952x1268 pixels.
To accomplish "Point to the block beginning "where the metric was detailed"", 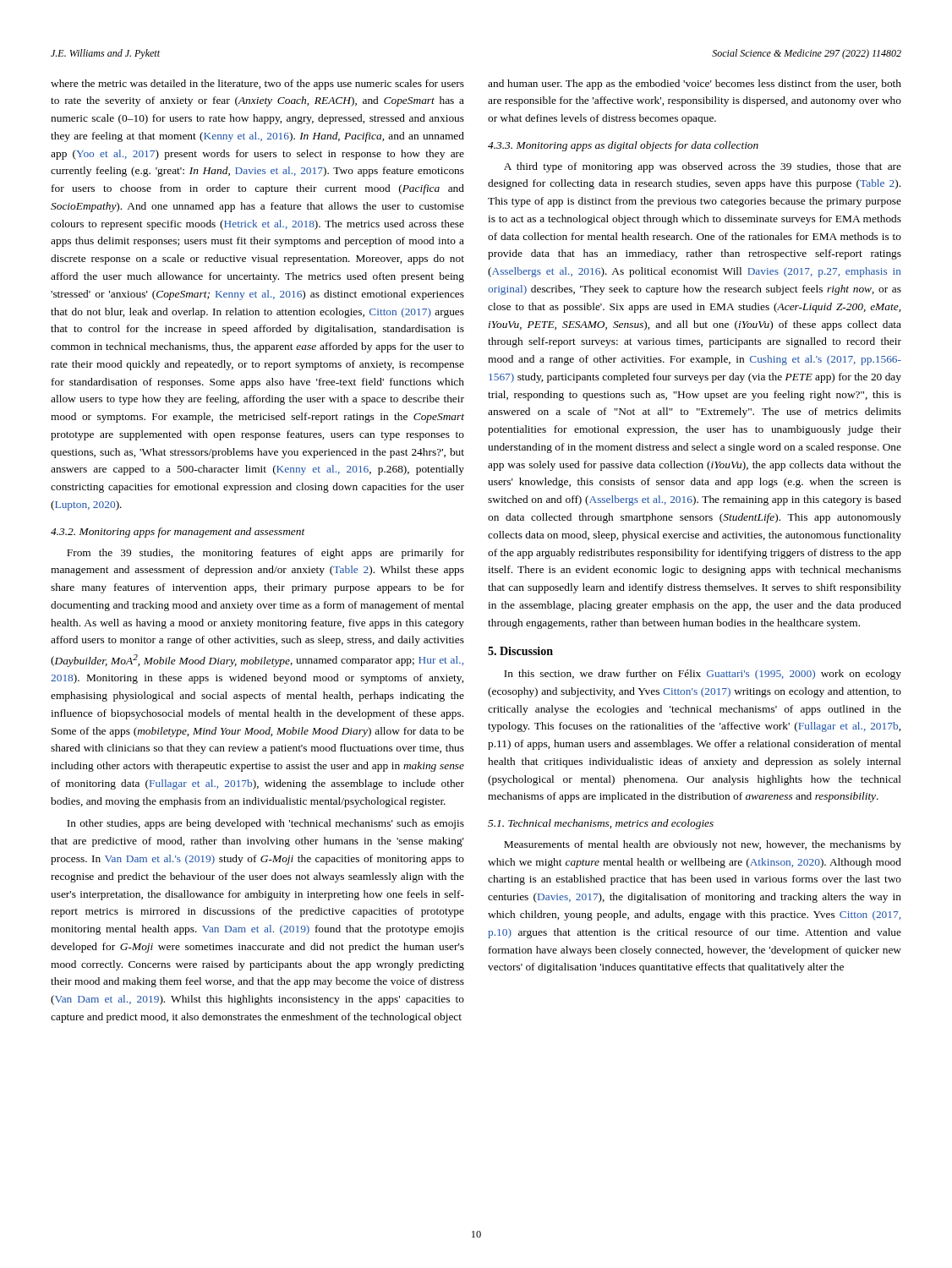I will pyautogui.click(x=257, y=294).
